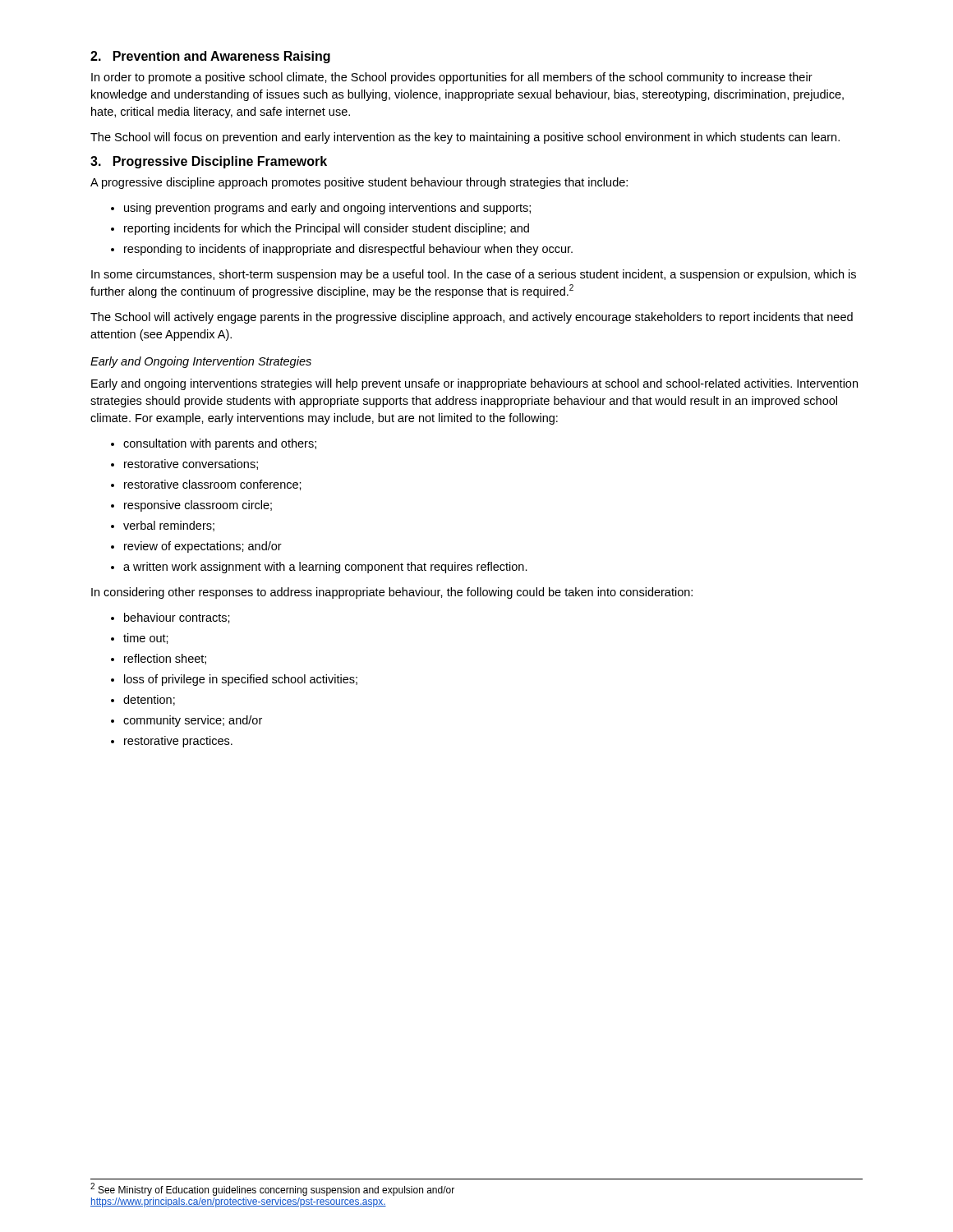Find the text starting "loss of privilege in specified"
The image size is (953, 1232).
click(241, 680)
